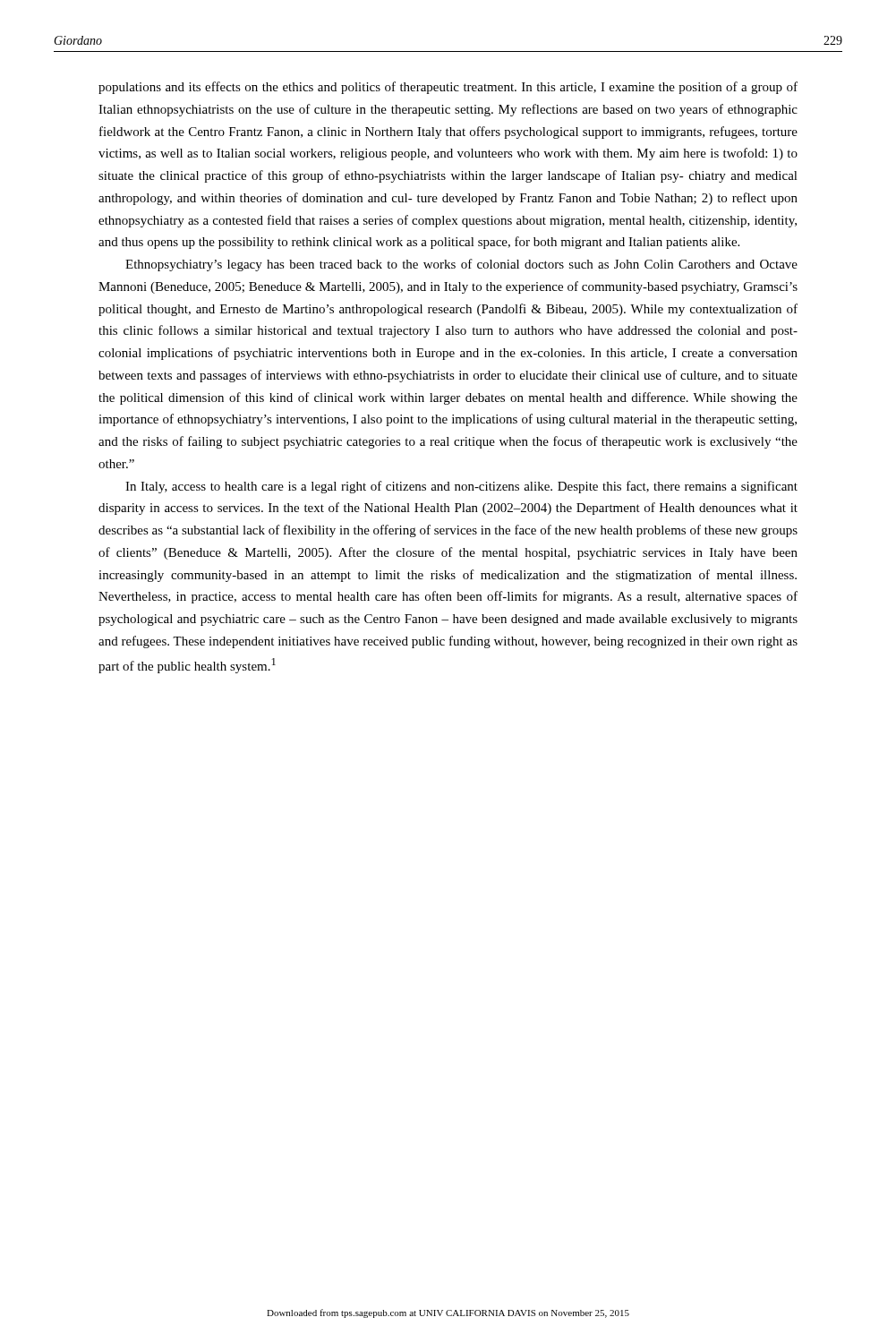Screen dimensions: 1343x896
Task: Select the text block starting "Ethnopsychiatry’s legacy has been"
Action: [x=448, y=364]
